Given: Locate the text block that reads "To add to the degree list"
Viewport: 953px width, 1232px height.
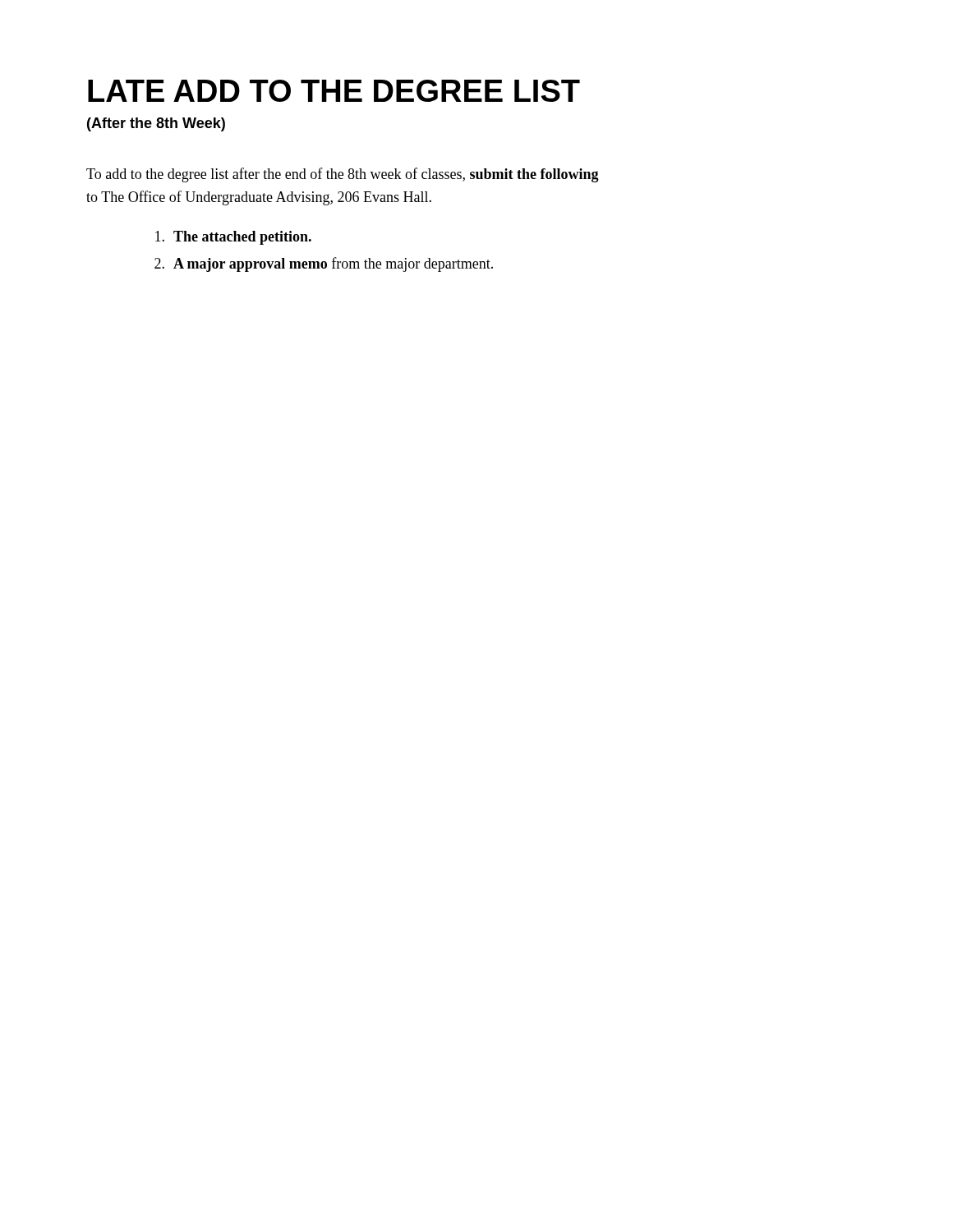Looking at the screenshot, I should tap(342, 185).
